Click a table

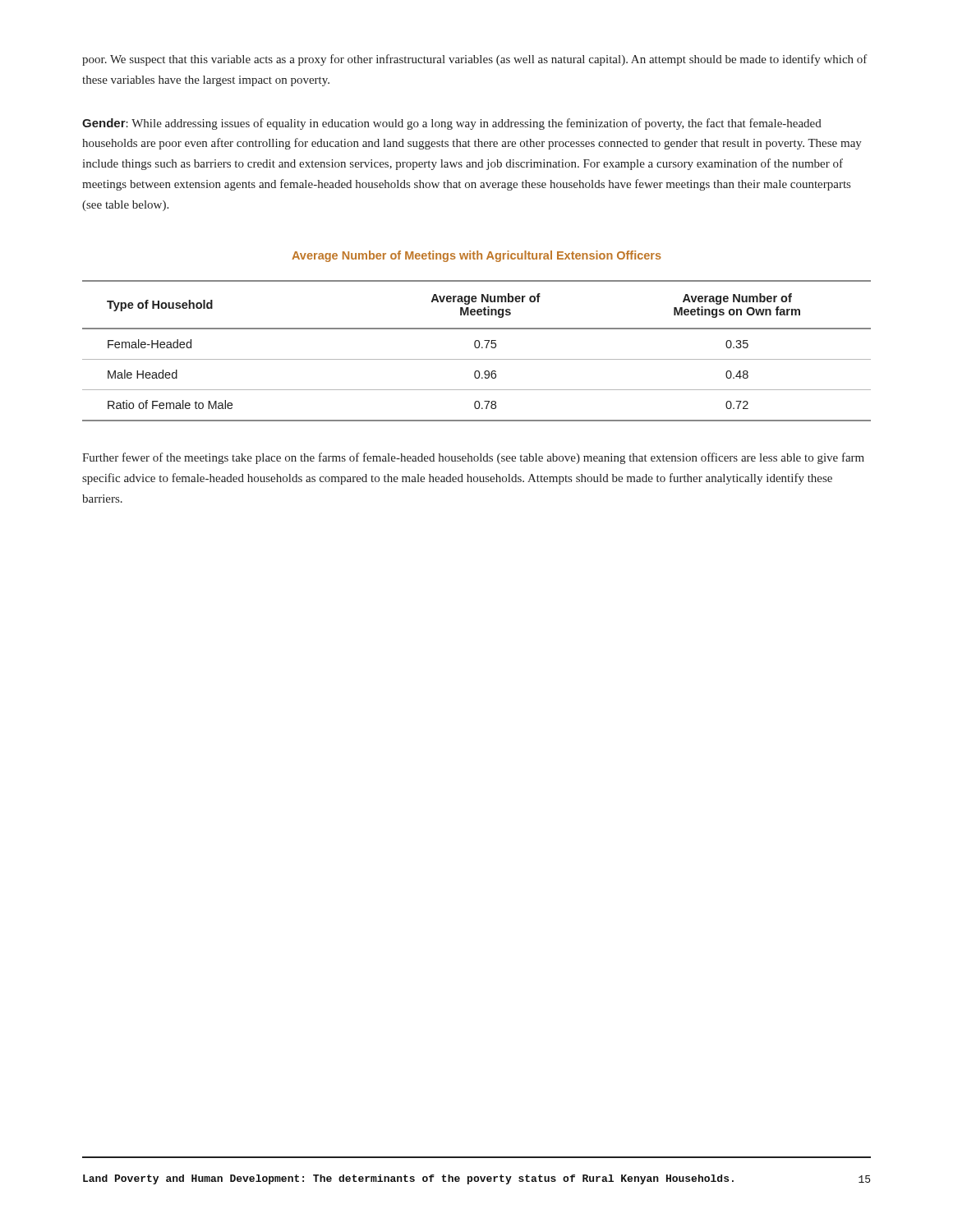(476, 351)
